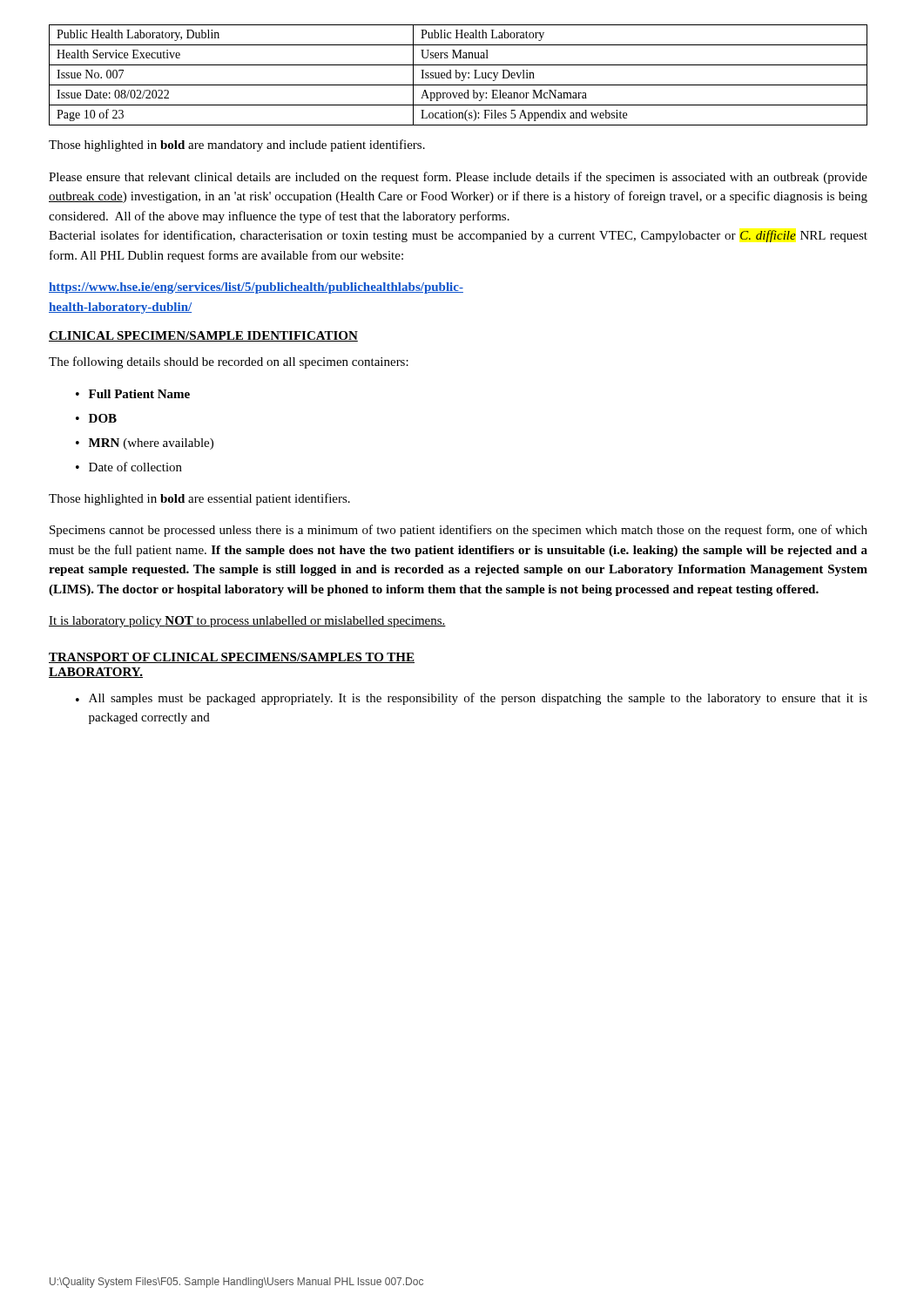Find the text block with the text "Specimens cannot be processed unless there"
924x1307 pixels.
[x=458, y=559]
